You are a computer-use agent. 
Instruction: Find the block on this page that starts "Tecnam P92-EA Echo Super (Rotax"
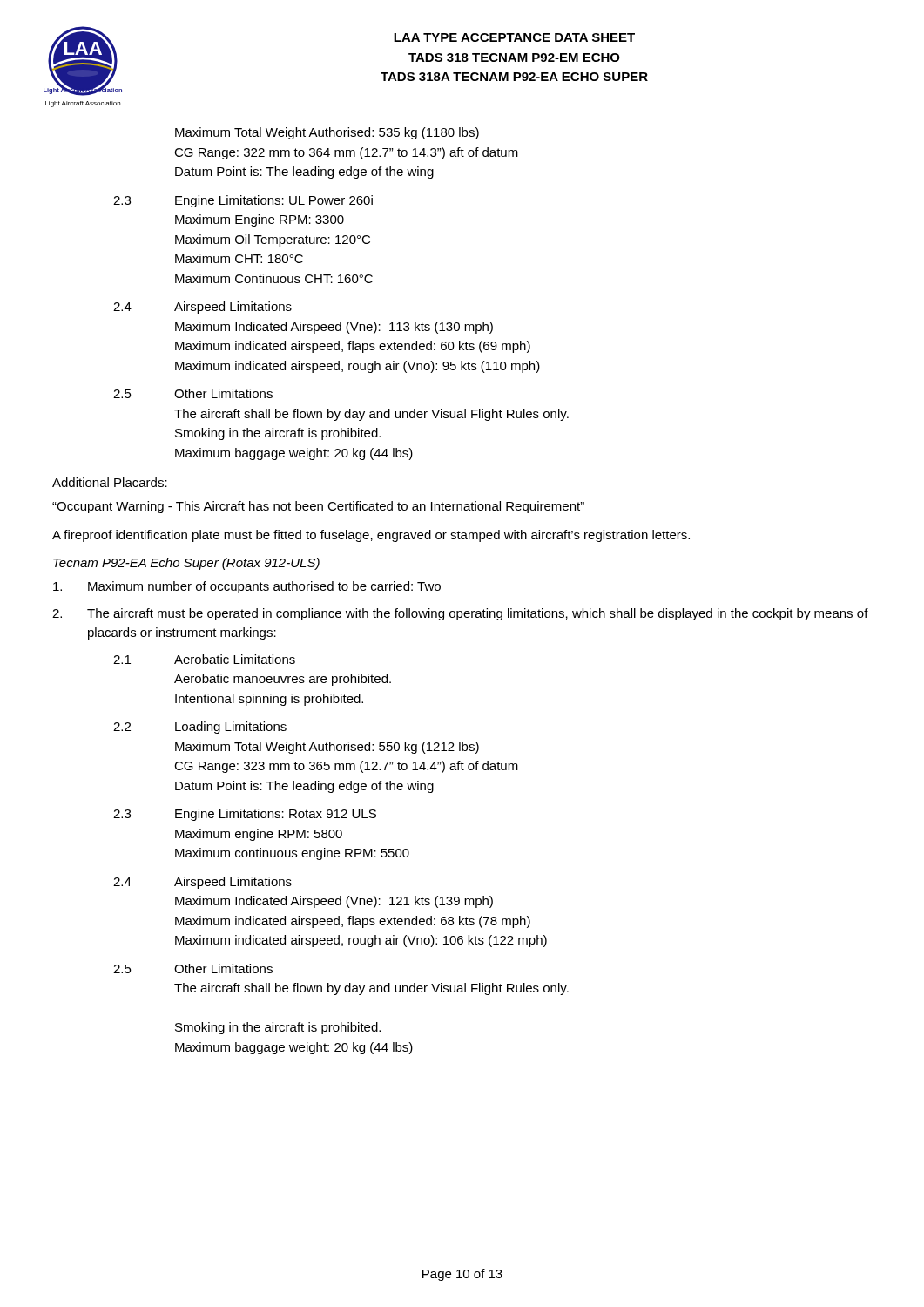186,564
